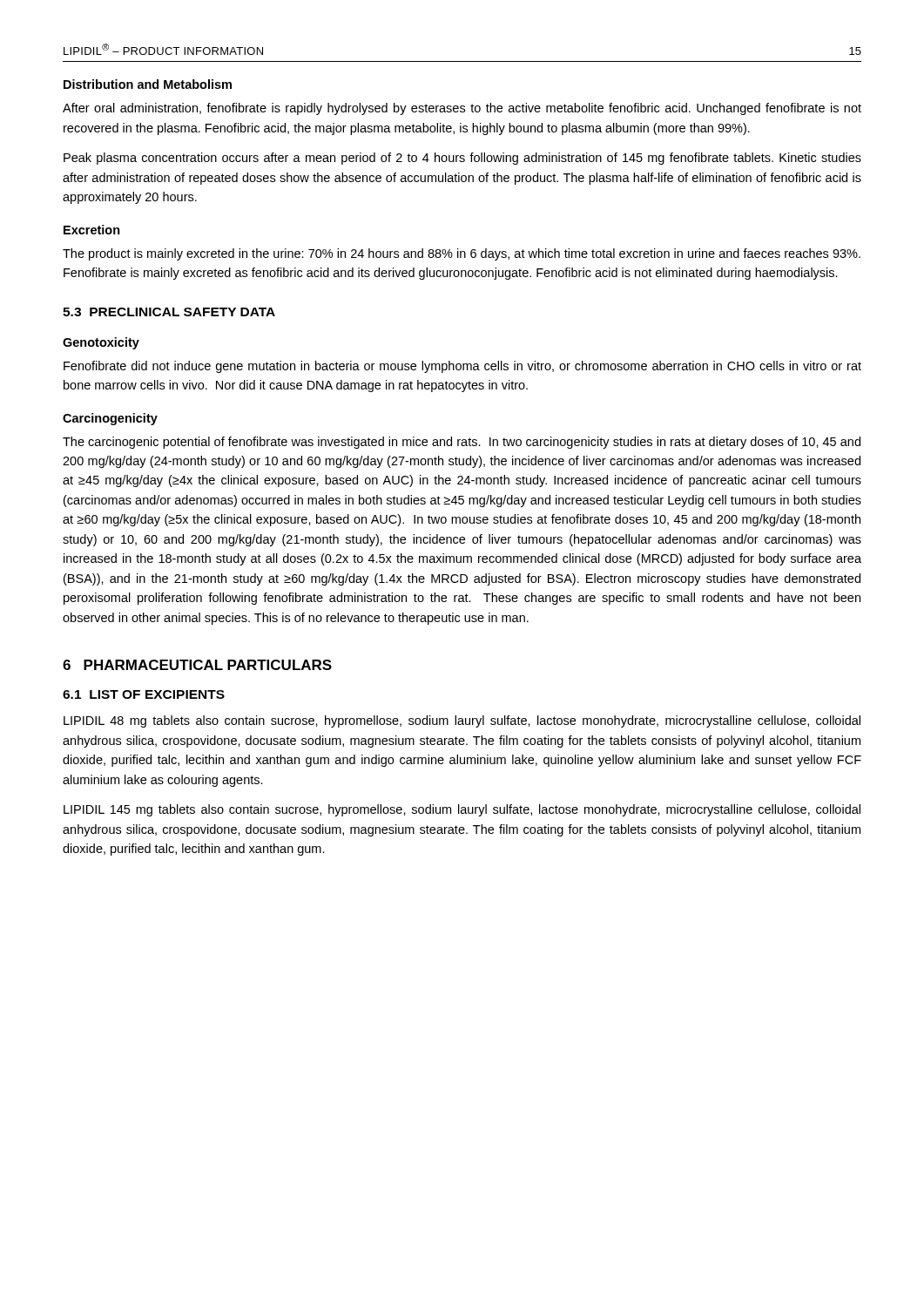Locate the text "6 PHARMACEUTICAL PARTICULARS"

point(197,665)
